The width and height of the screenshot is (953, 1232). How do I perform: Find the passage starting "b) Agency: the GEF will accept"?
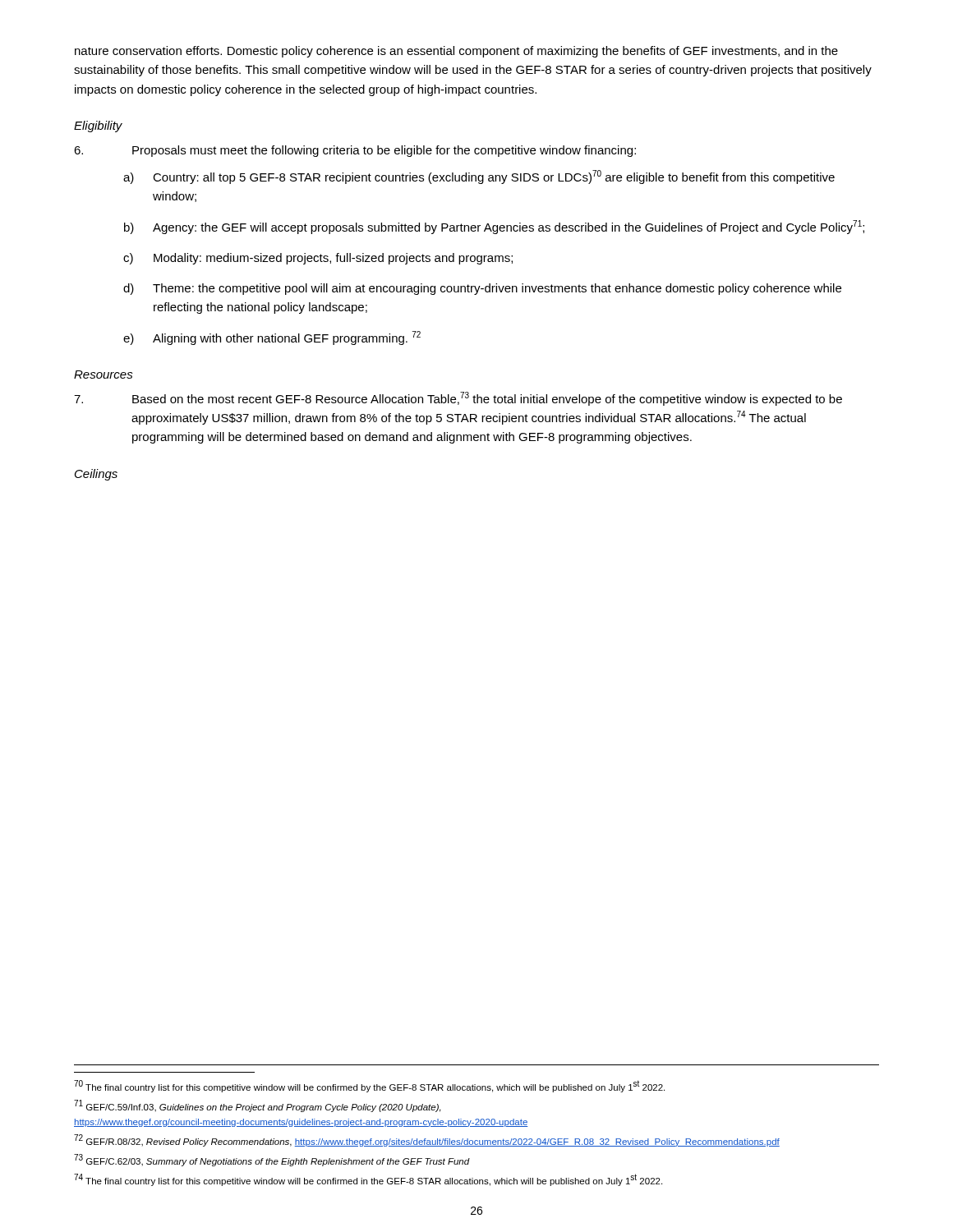tap(501, 227)
